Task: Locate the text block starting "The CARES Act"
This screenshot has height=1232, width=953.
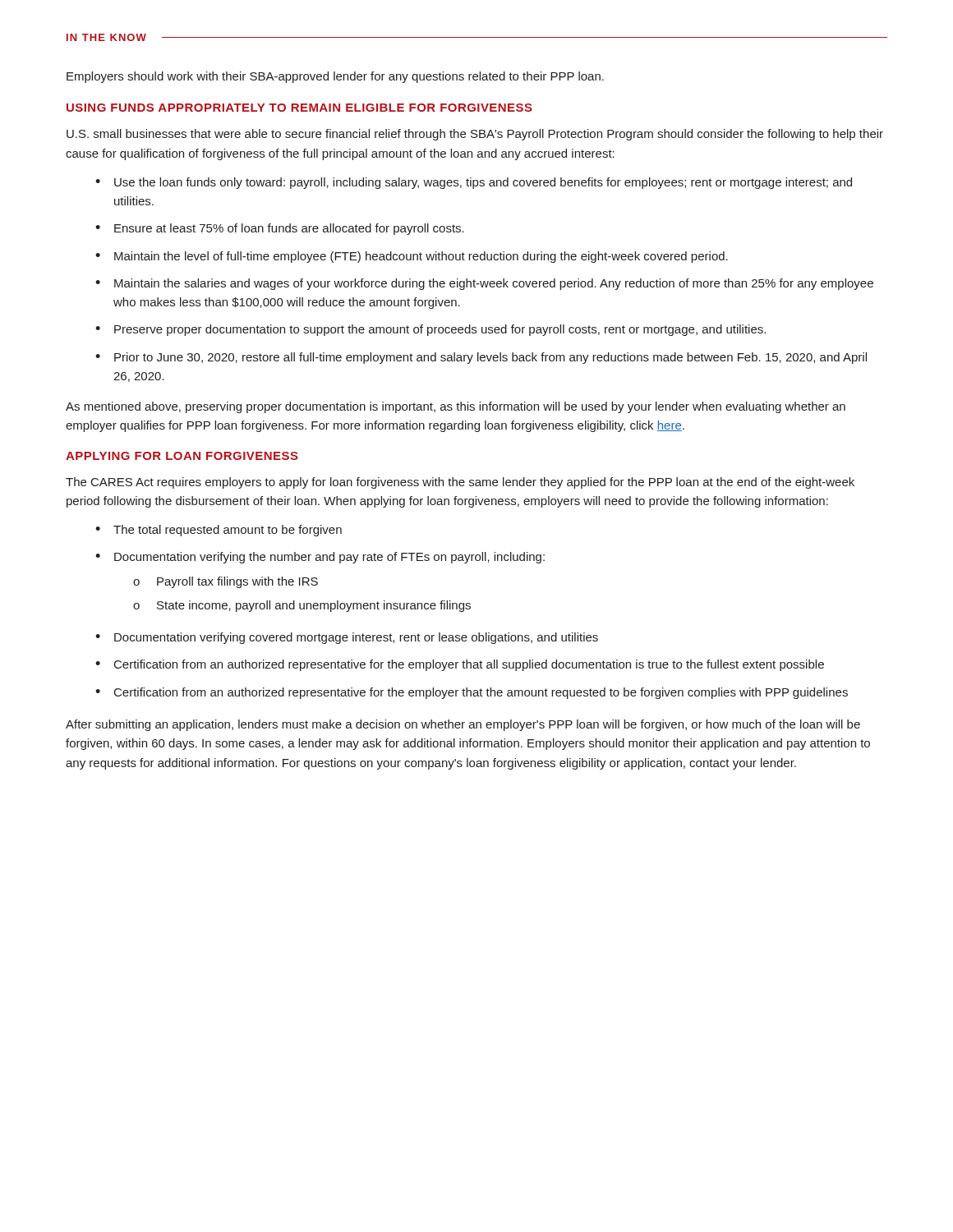Action: [x=460, y=491]
